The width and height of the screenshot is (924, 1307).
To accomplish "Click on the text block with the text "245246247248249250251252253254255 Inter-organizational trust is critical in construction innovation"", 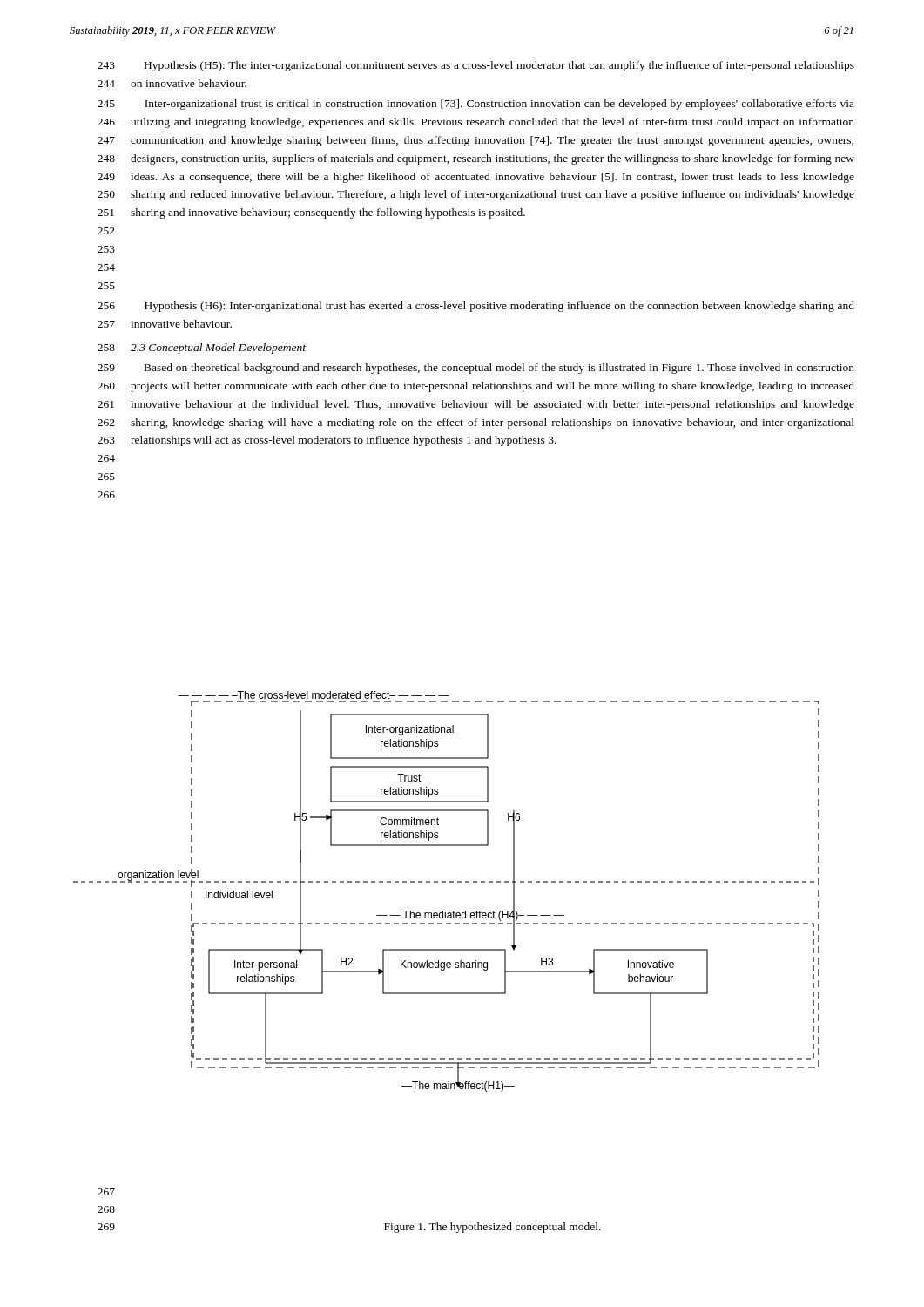I will [x=462, y=195].
